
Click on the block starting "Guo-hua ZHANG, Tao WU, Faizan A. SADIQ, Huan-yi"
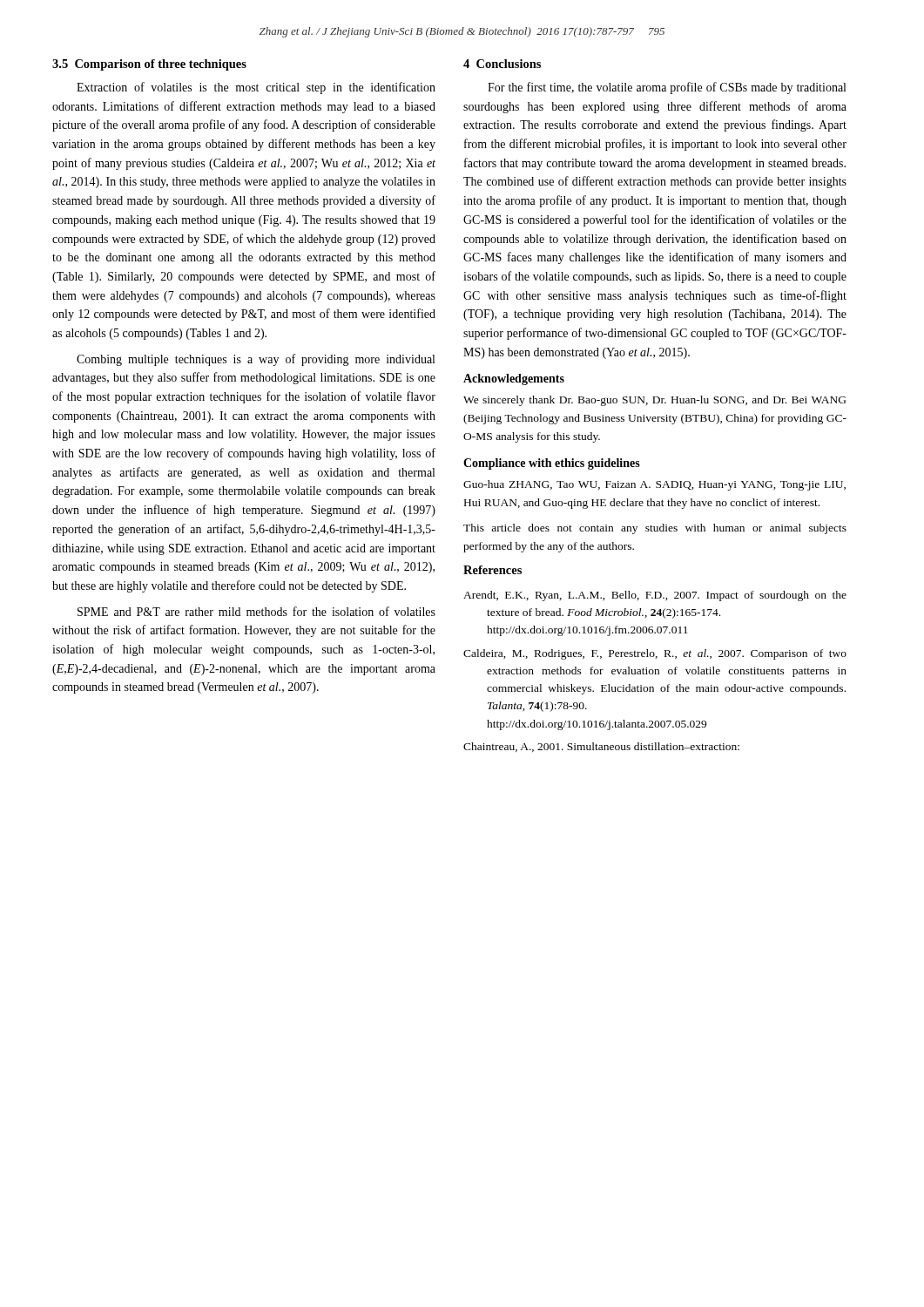coord(655,516)
